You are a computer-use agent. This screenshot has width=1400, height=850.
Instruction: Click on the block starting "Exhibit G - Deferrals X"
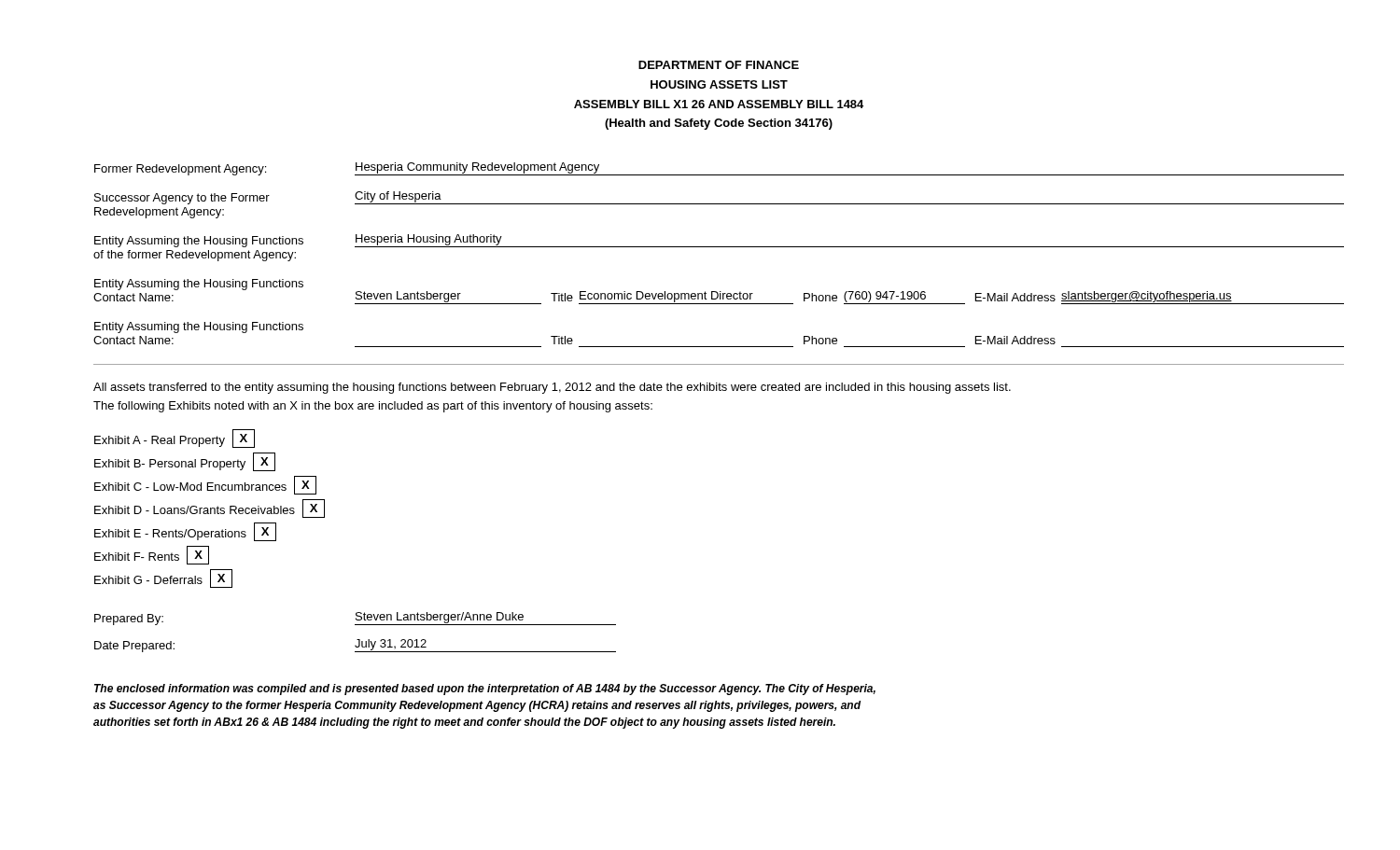point(163,579)
